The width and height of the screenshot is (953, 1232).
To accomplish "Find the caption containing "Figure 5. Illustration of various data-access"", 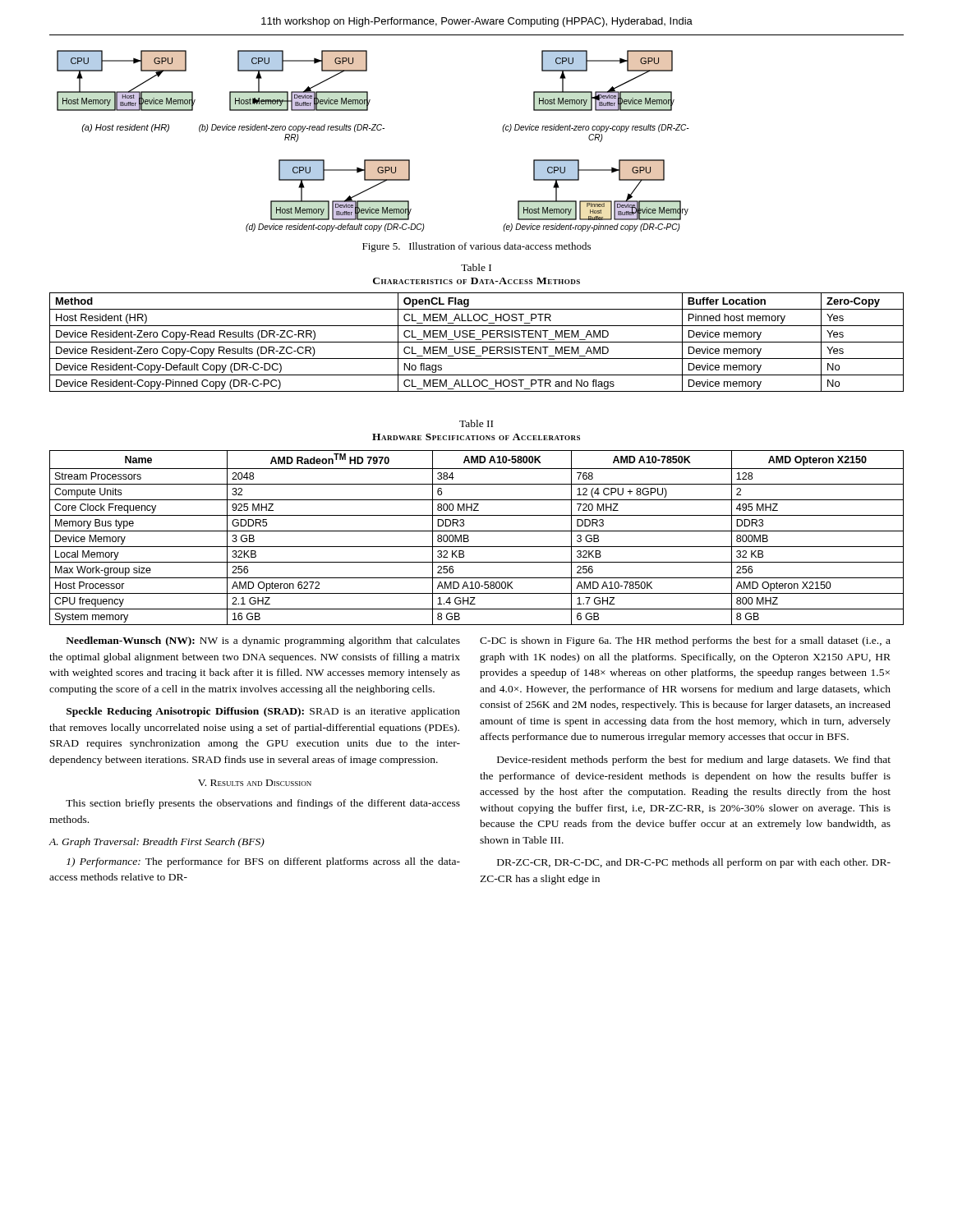I will tap(476, 246).
